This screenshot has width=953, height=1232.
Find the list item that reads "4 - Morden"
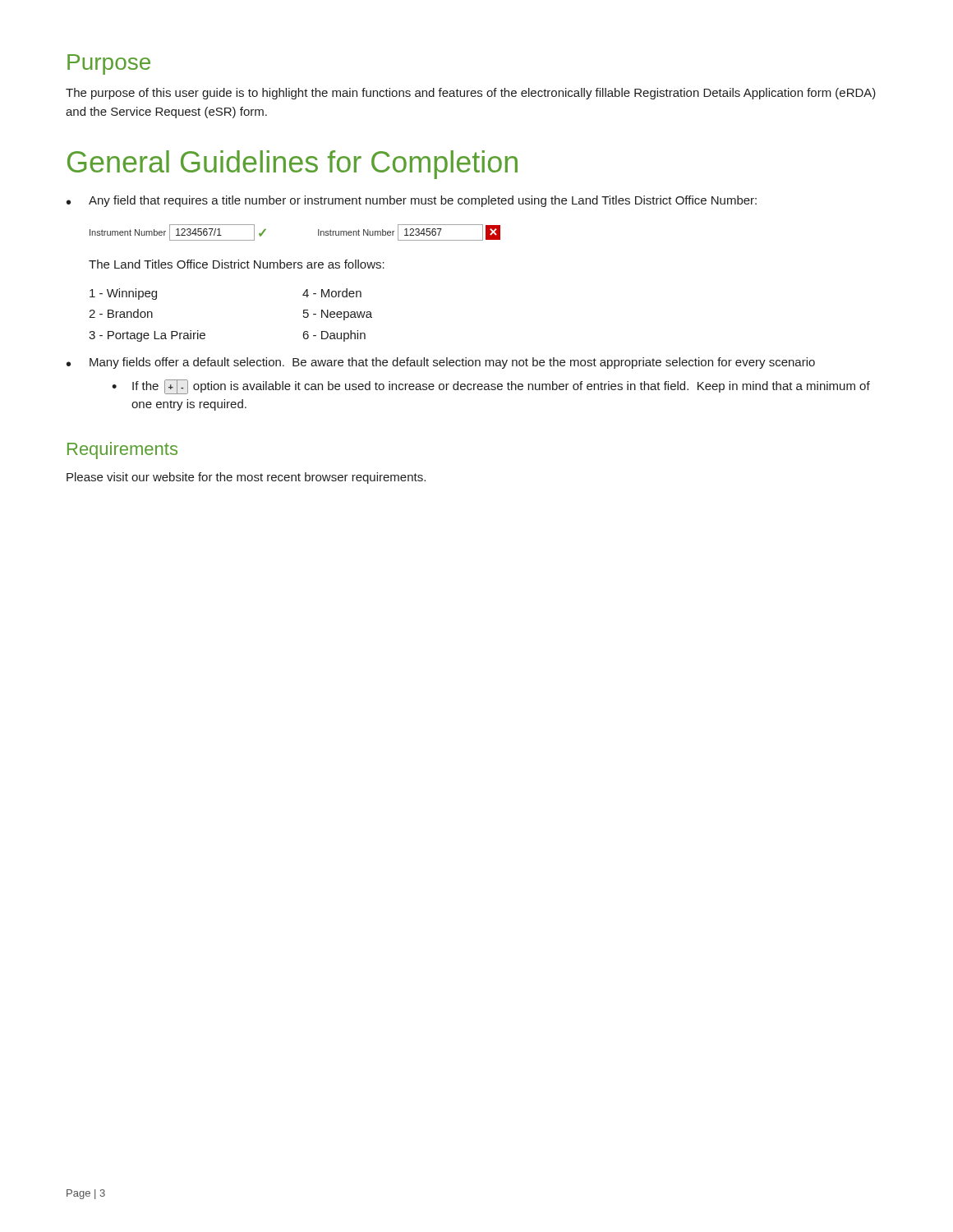pos(332,293)
